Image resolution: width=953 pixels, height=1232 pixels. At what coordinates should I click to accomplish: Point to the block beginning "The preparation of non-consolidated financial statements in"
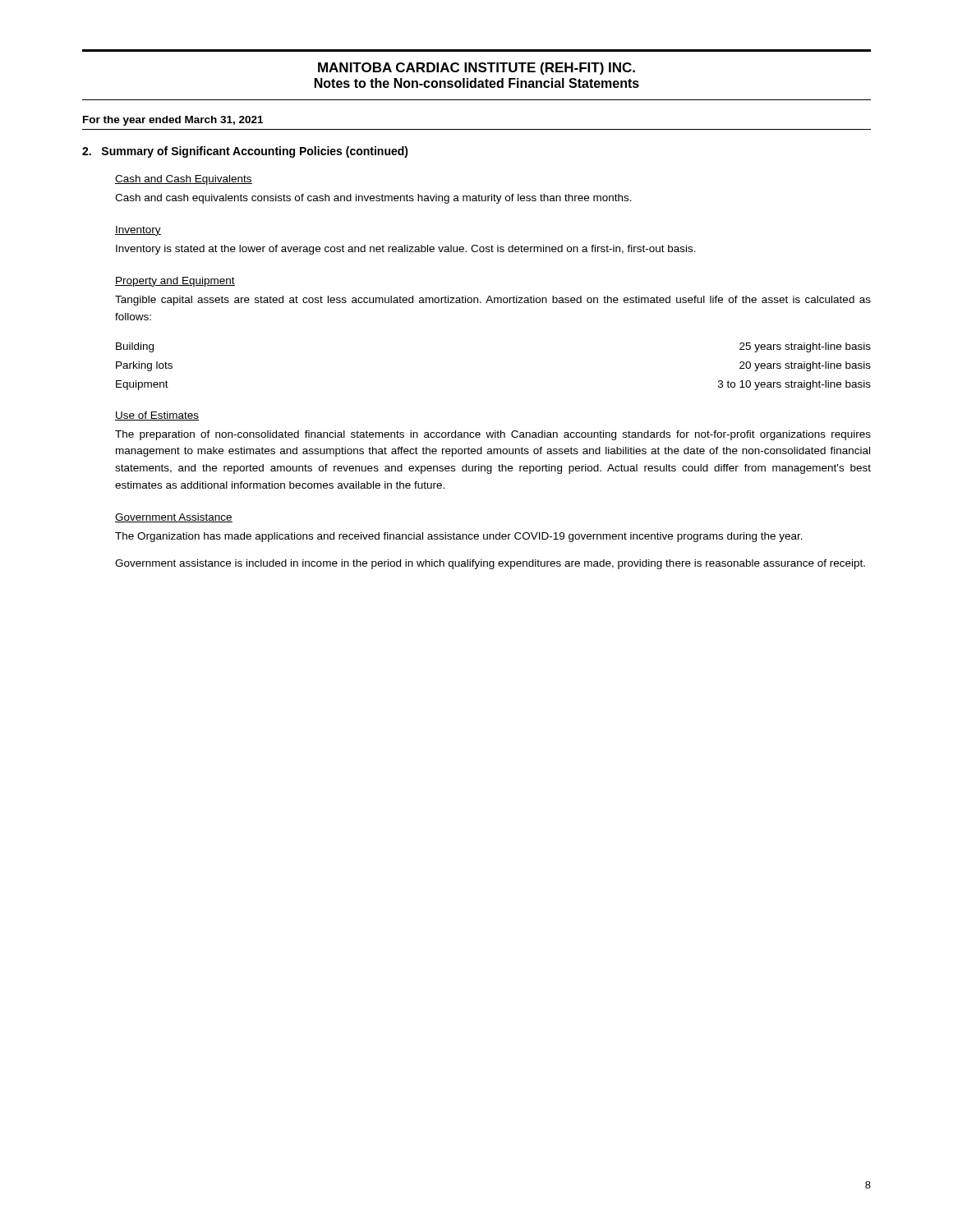[x=493, y=459]
